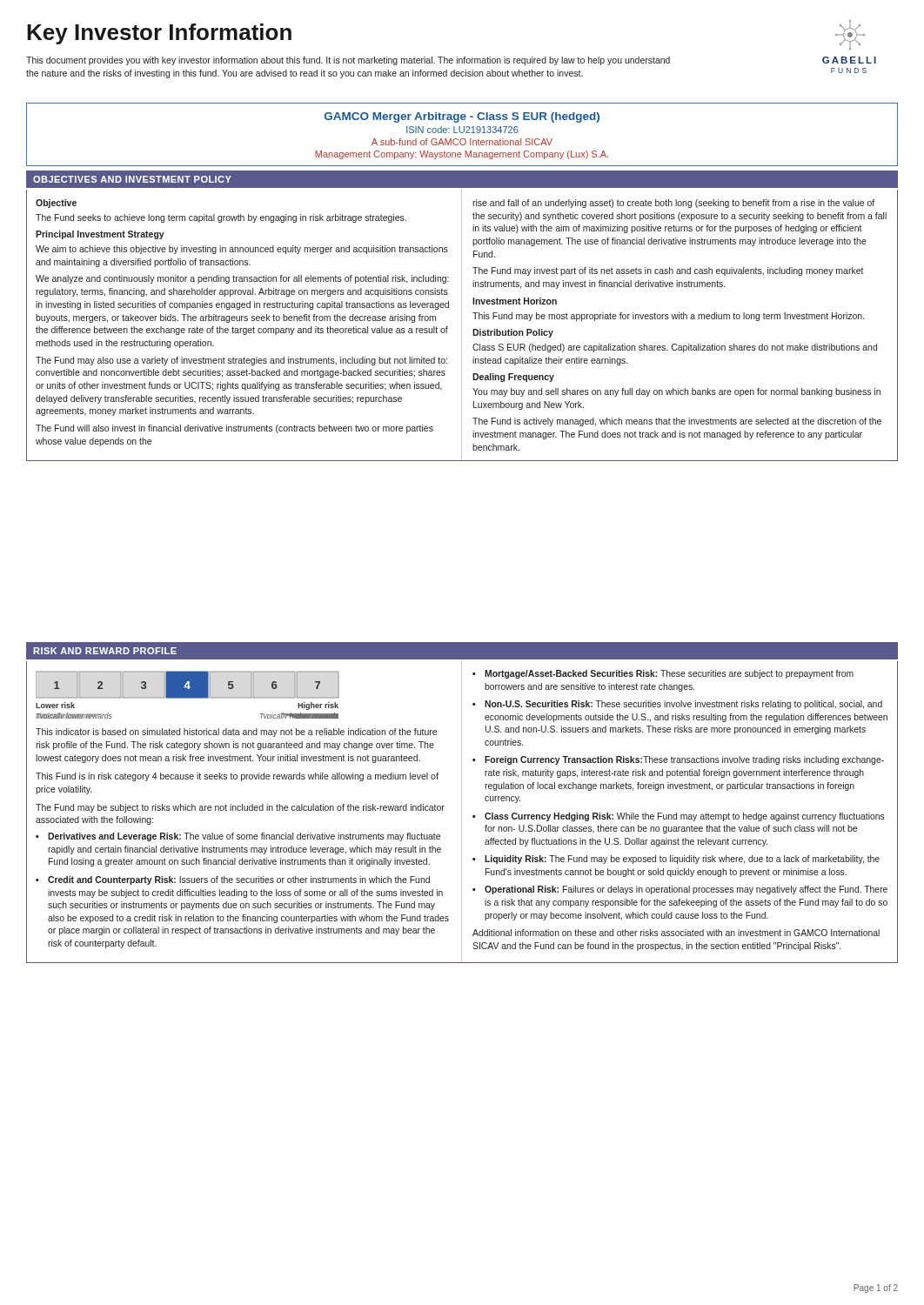Find the list item that says "• Mortgage/Asset-Backed Securities Risk: These"
Viewport: 924px width, 1305px height.
coord(663,680)
